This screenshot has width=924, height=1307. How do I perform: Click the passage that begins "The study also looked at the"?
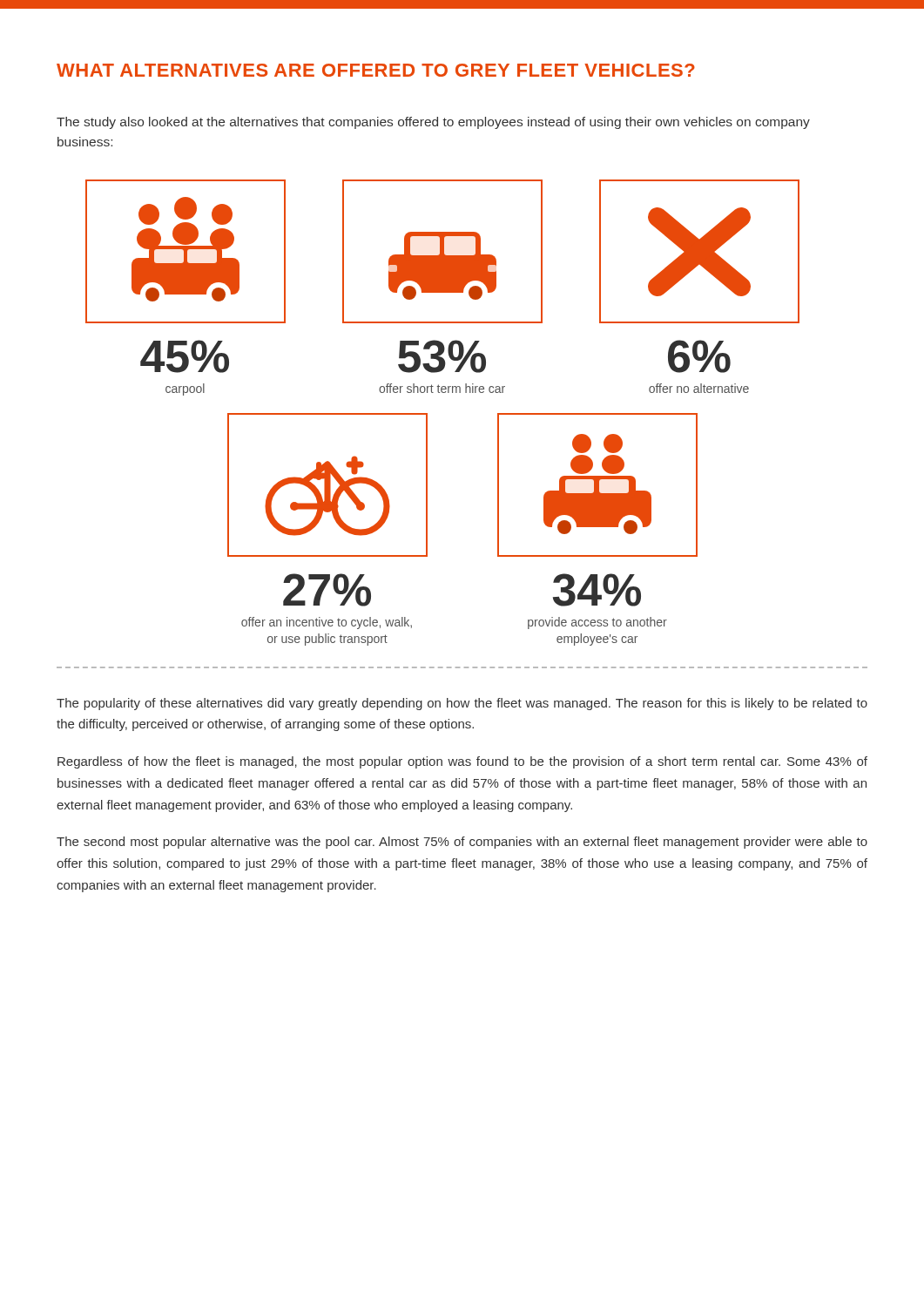point(462,131)
